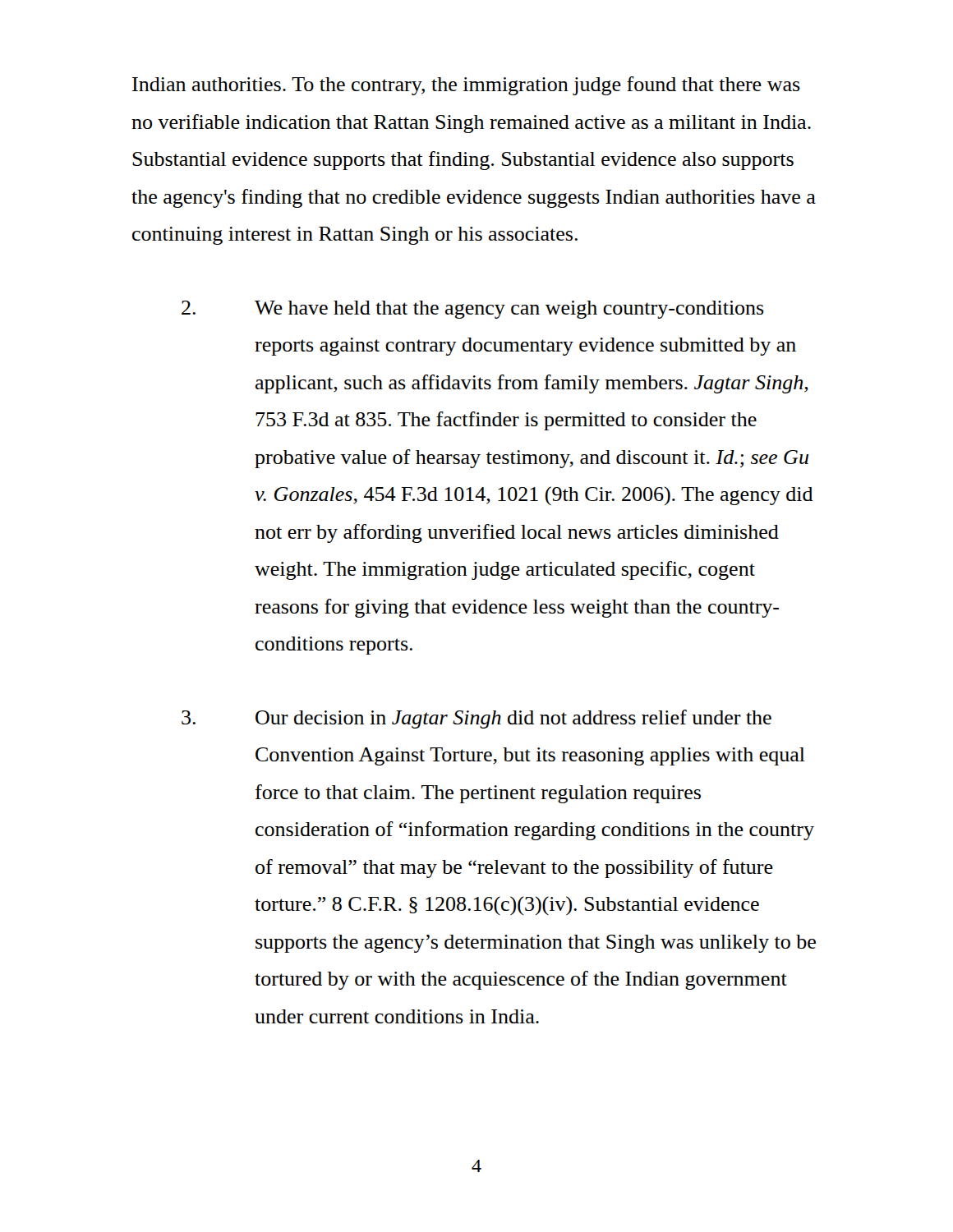The height and width of the screenshot is (1232, 953).
Task: Click on the block starting "Our decision in Jagtar Singh"
Action: tap(476, 867)
